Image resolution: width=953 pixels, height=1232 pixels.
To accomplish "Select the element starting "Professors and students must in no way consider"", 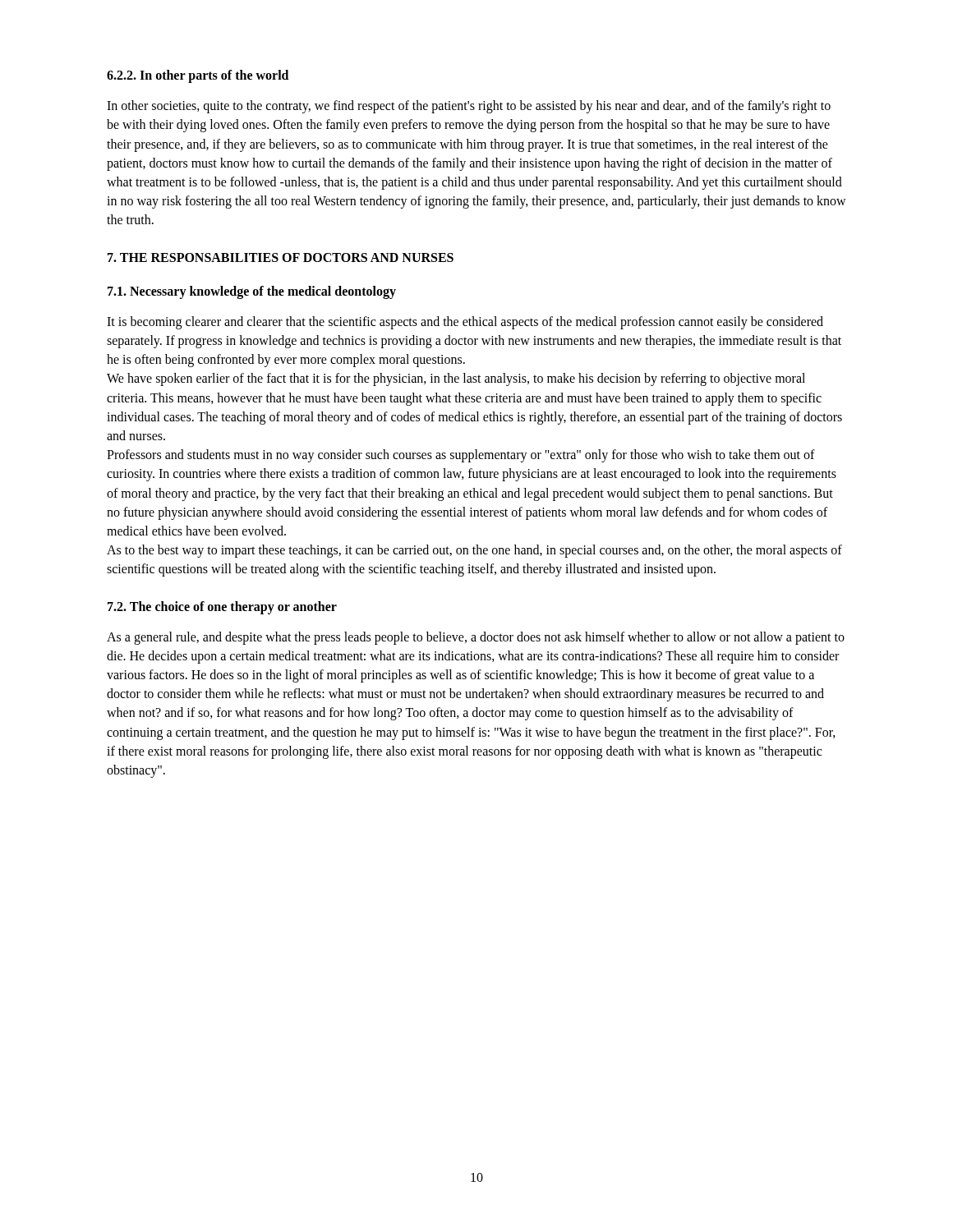I will [x=472, y=493].
